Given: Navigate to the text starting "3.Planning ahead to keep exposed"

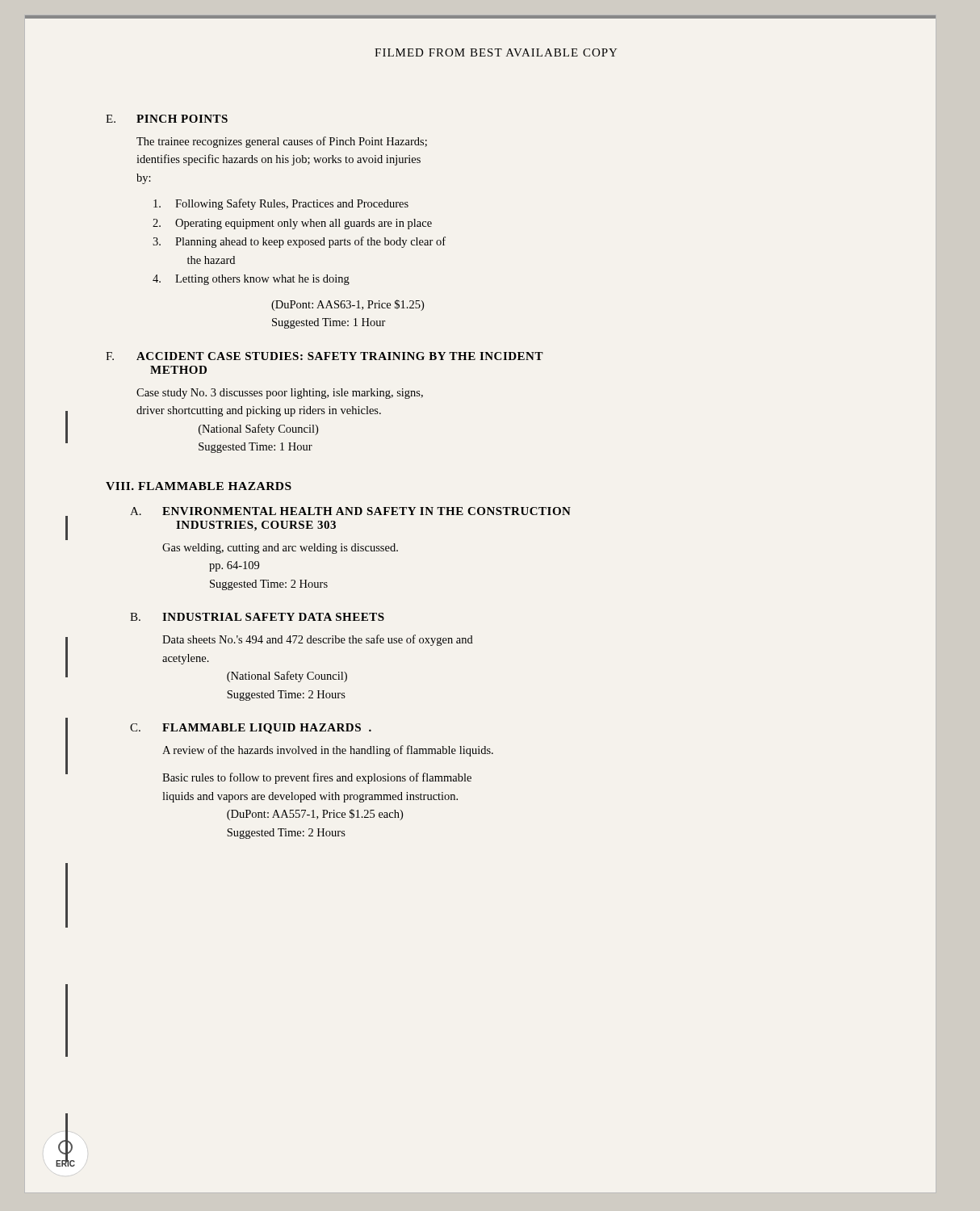Looking at the screenshot, I should [x=299, y=251].
